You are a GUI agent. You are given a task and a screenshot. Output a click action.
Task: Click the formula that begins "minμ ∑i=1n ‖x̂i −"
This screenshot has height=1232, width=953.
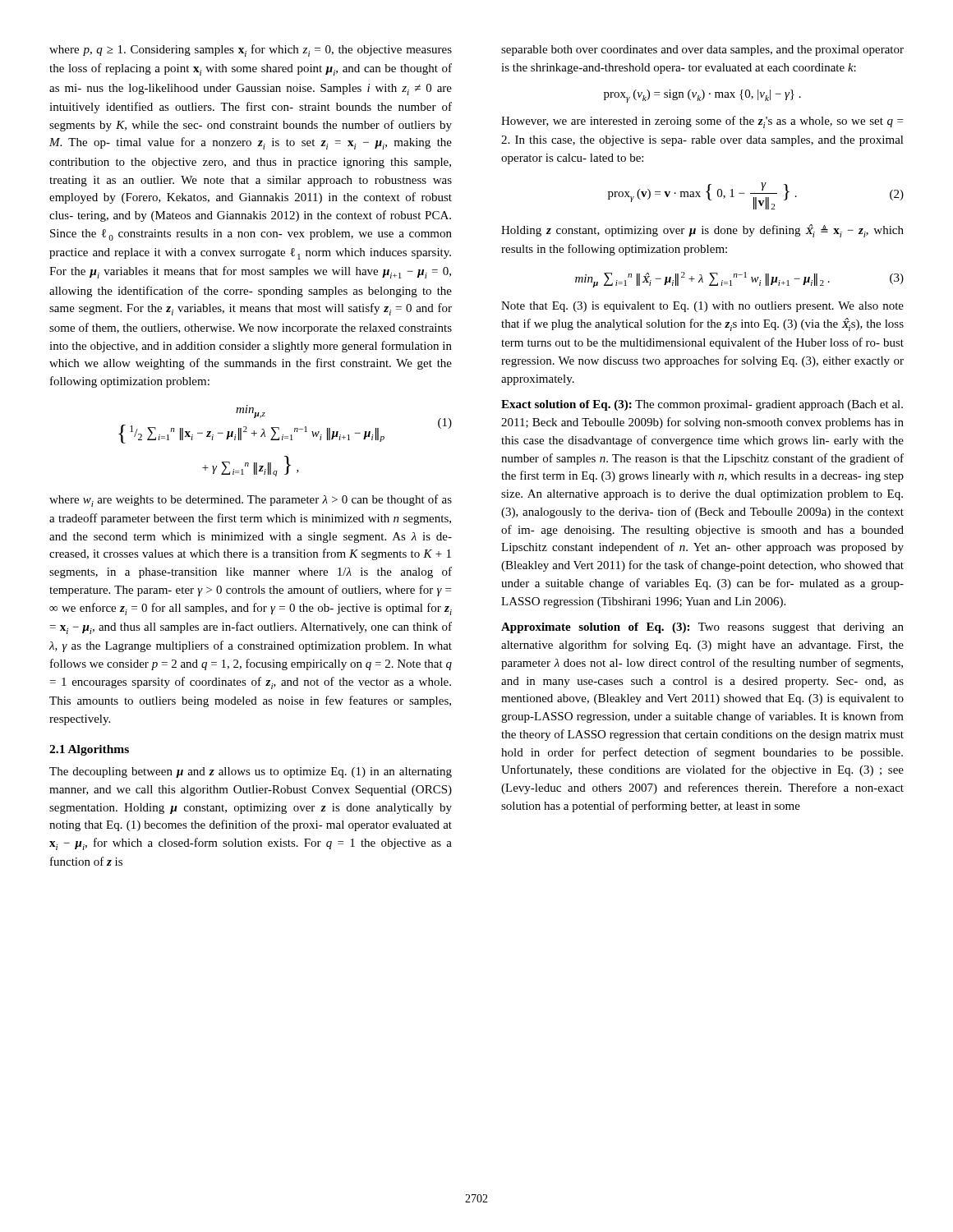[x=739, y=278]
